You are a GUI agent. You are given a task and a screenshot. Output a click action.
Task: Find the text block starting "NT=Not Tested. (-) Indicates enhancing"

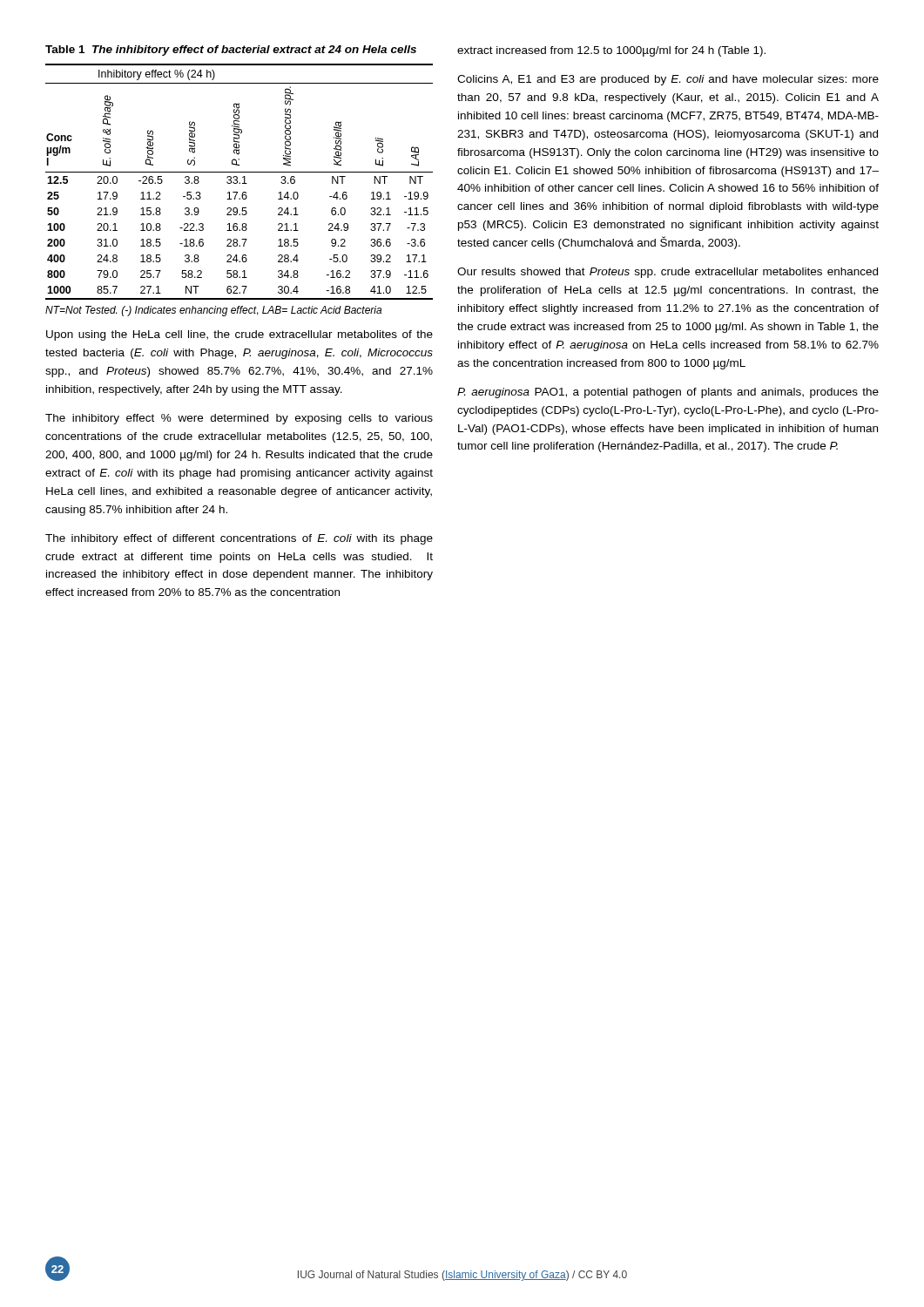click(214, 310)
